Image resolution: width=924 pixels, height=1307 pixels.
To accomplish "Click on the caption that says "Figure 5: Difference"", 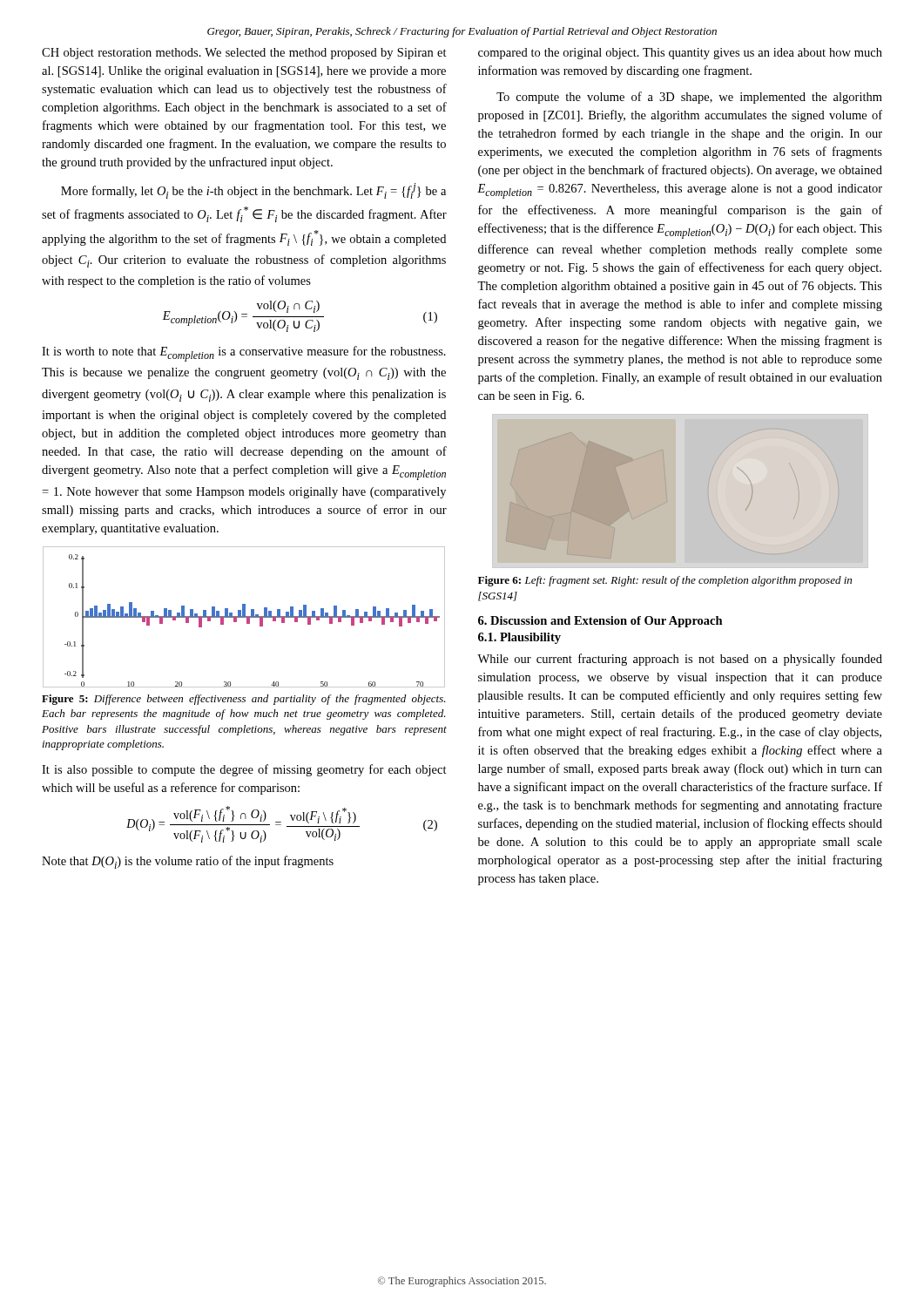I will (x=244, y=721).
